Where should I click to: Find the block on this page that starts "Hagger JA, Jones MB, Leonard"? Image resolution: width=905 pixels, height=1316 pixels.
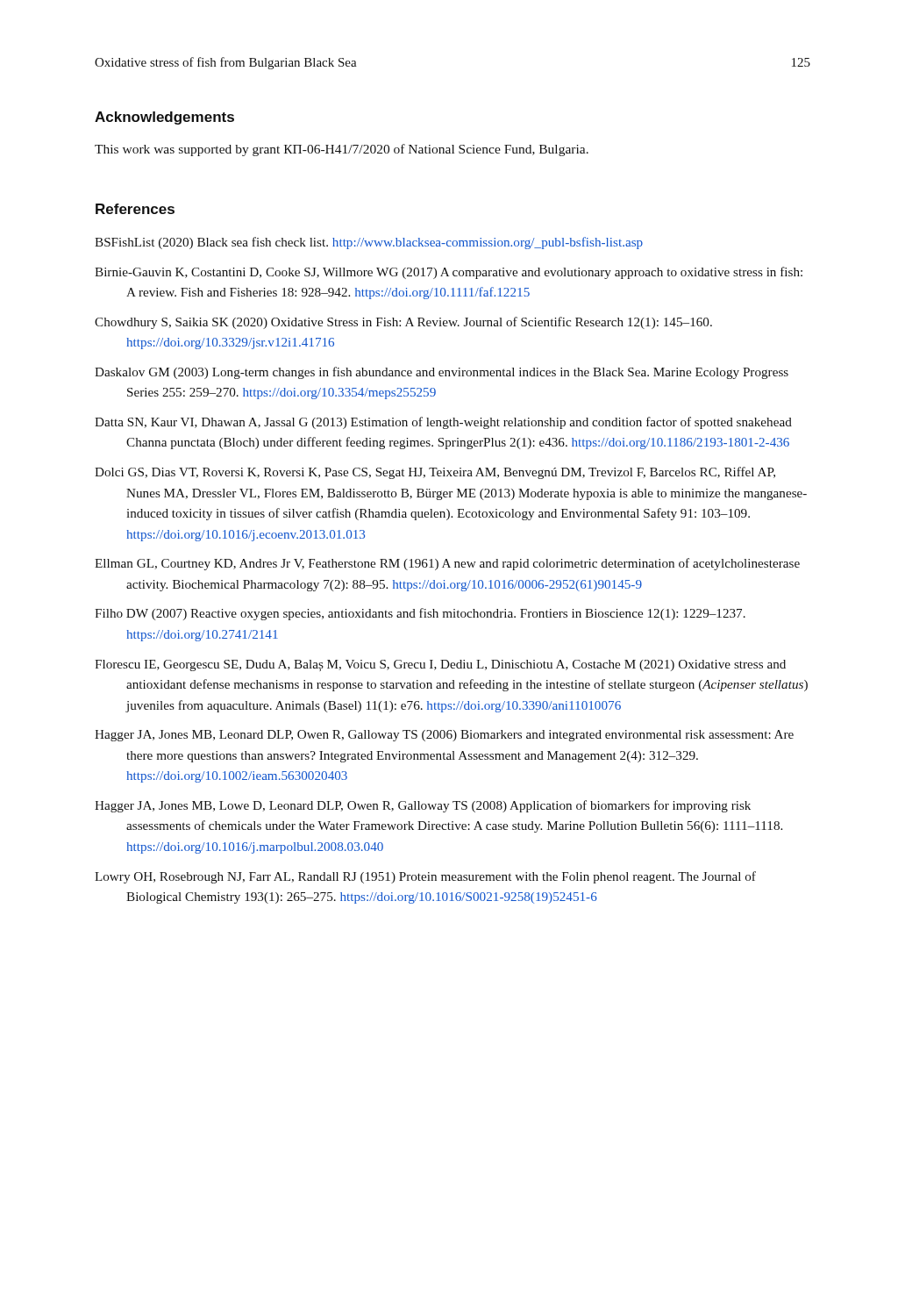tap(444, 755)
